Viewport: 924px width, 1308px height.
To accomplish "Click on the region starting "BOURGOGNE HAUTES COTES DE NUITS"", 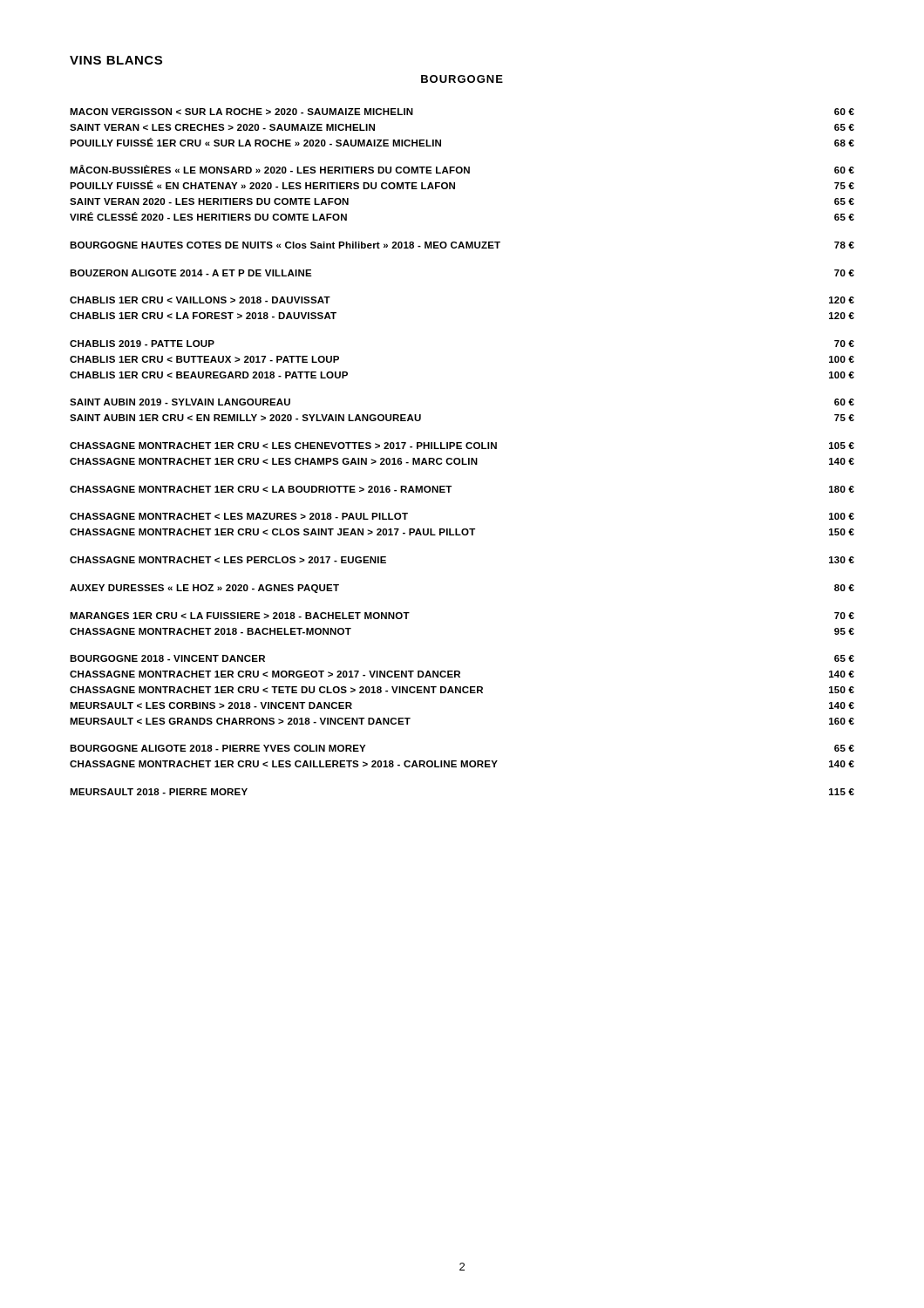I will pyautogui.click(x=462, y=246).
